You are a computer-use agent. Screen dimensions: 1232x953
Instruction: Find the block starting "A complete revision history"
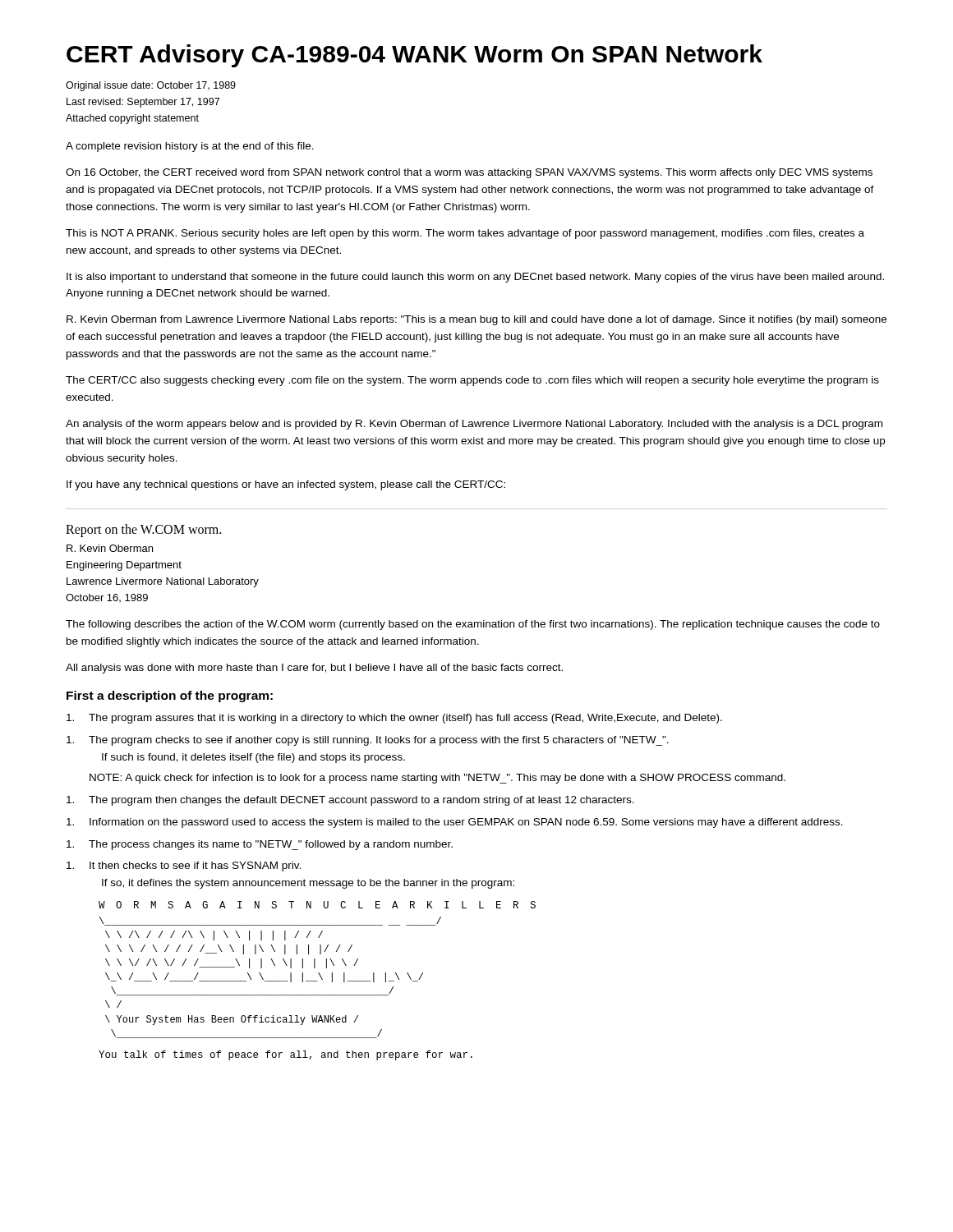tap(190, 146)
